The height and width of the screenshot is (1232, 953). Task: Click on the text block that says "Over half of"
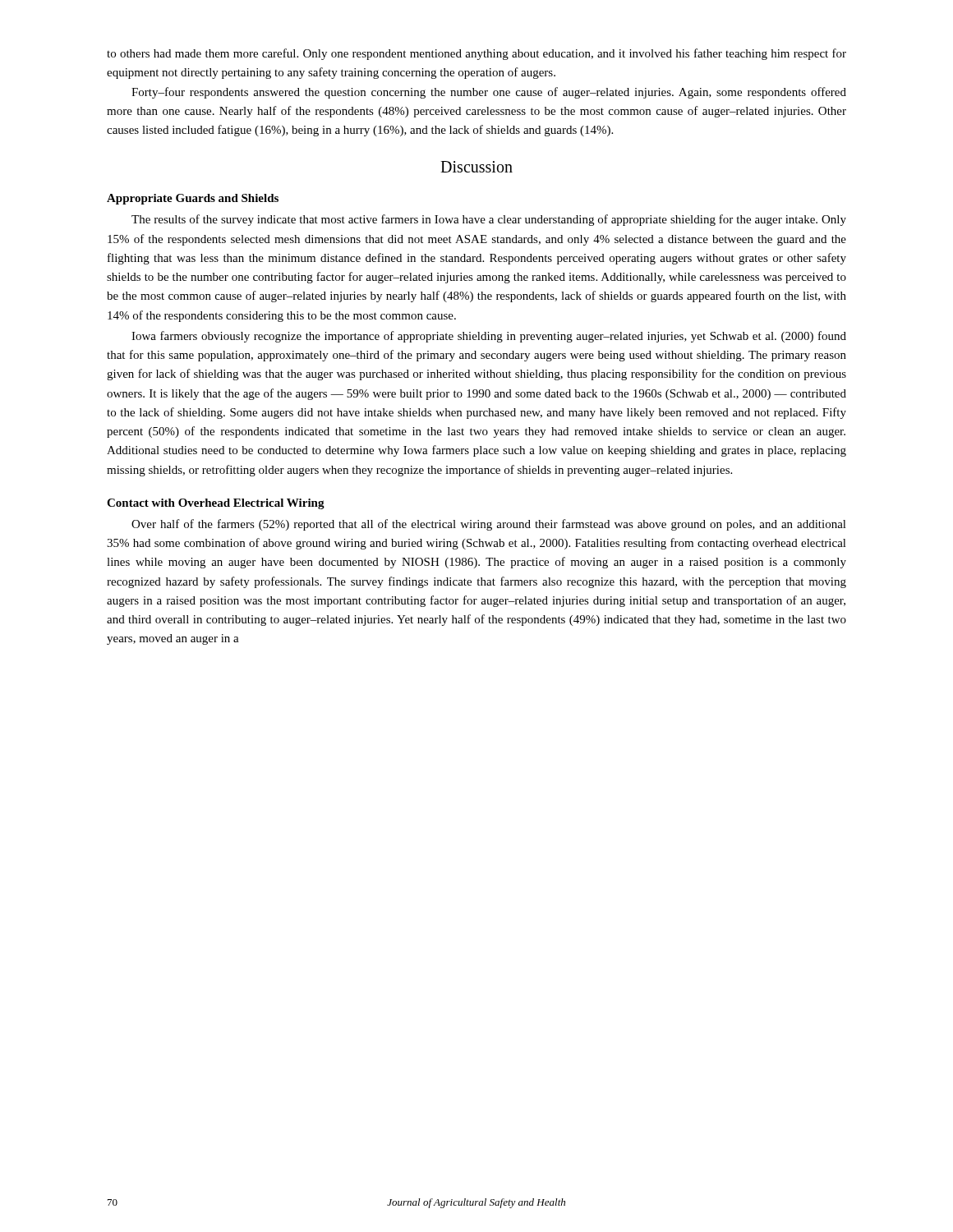[x=476, y=582]
